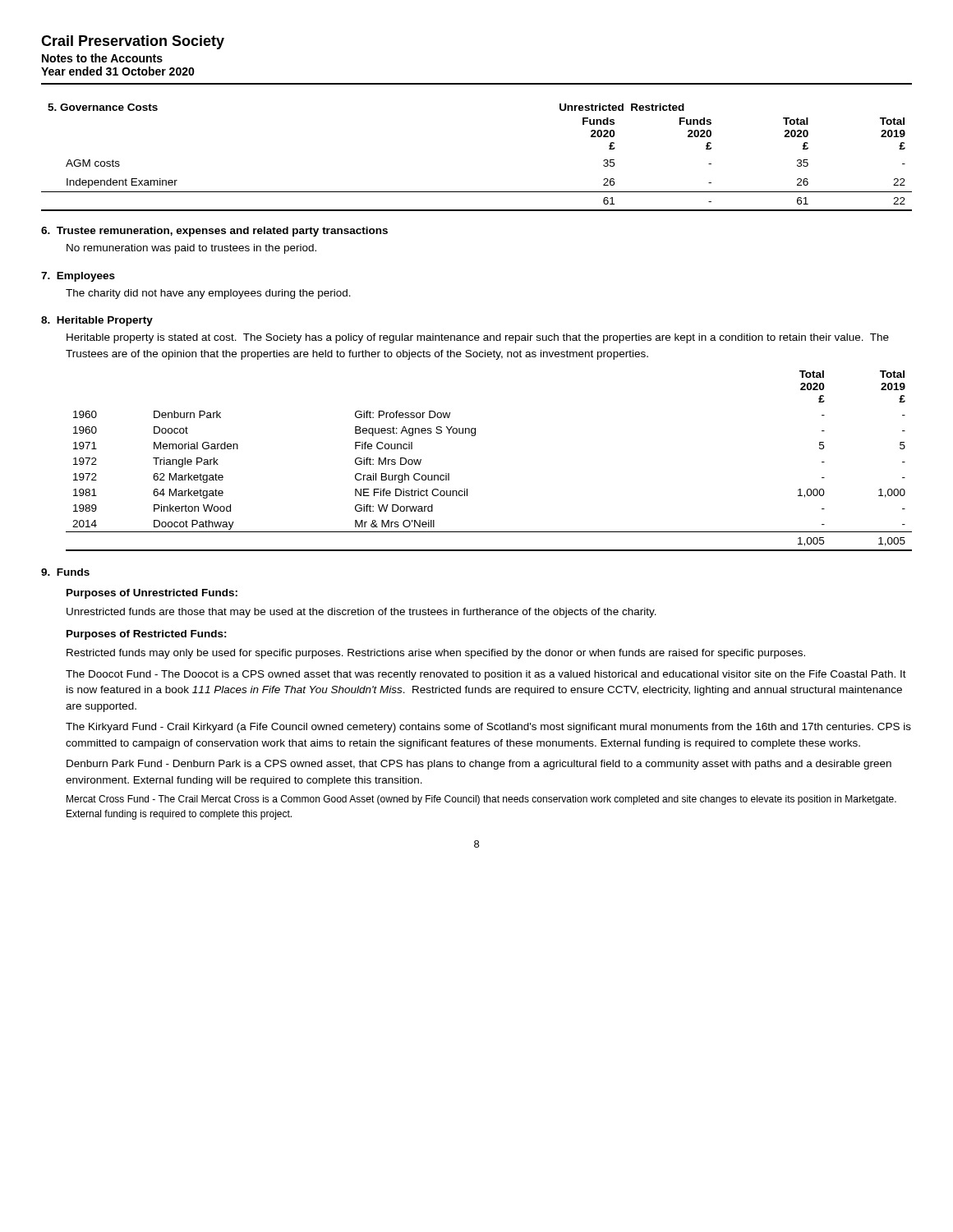Click on the passage starting "9. Funds"
953x1232 pixels.
pyautogui.click(x=65, y=572)
